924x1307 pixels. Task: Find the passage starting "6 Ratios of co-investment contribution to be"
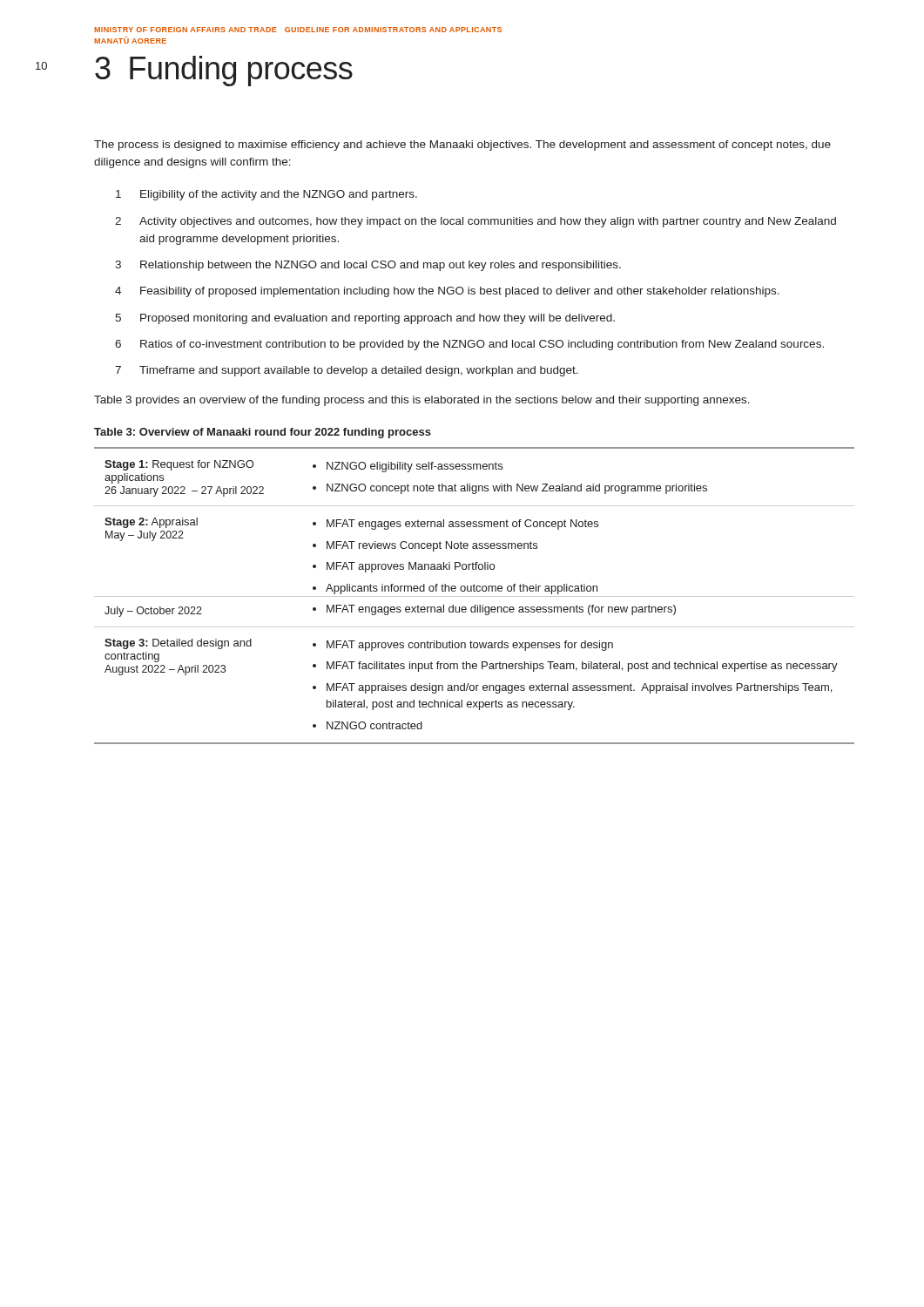pyautogui.click(x=485, y=344)
